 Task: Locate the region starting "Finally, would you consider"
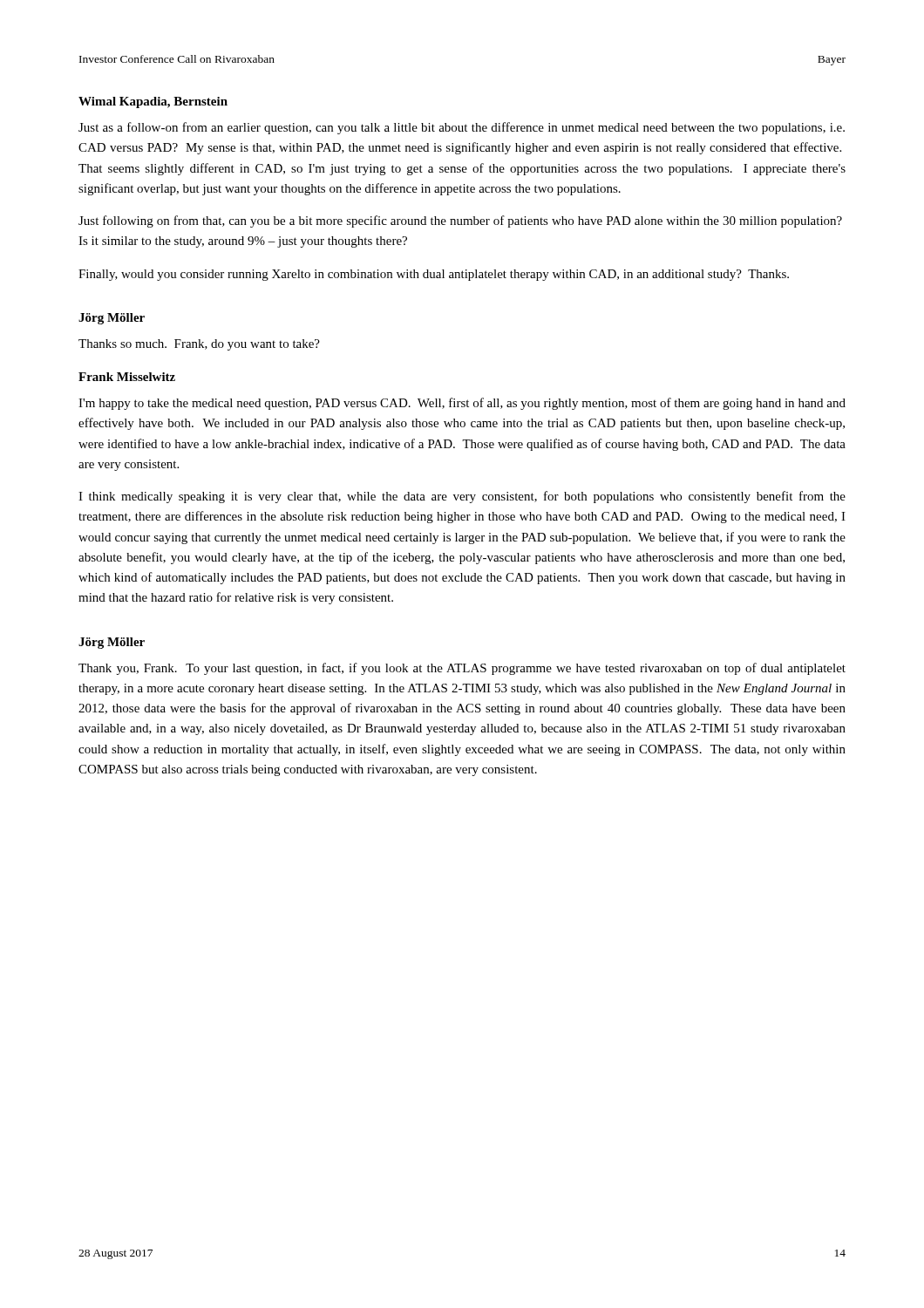click(x=434, y=273)
